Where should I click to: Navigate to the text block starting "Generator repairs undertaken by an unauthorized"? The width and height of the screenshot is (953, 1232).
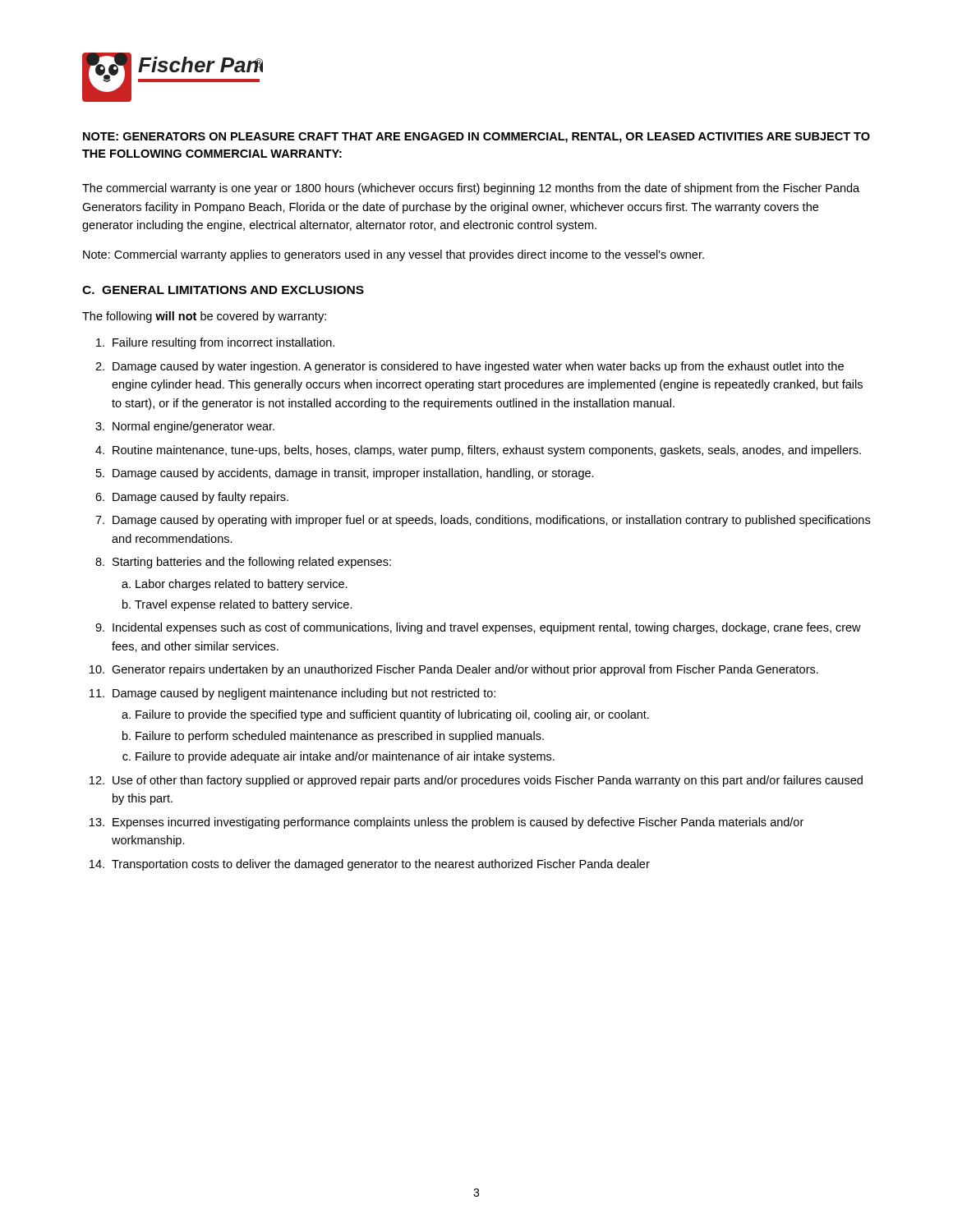pos(465,670)
